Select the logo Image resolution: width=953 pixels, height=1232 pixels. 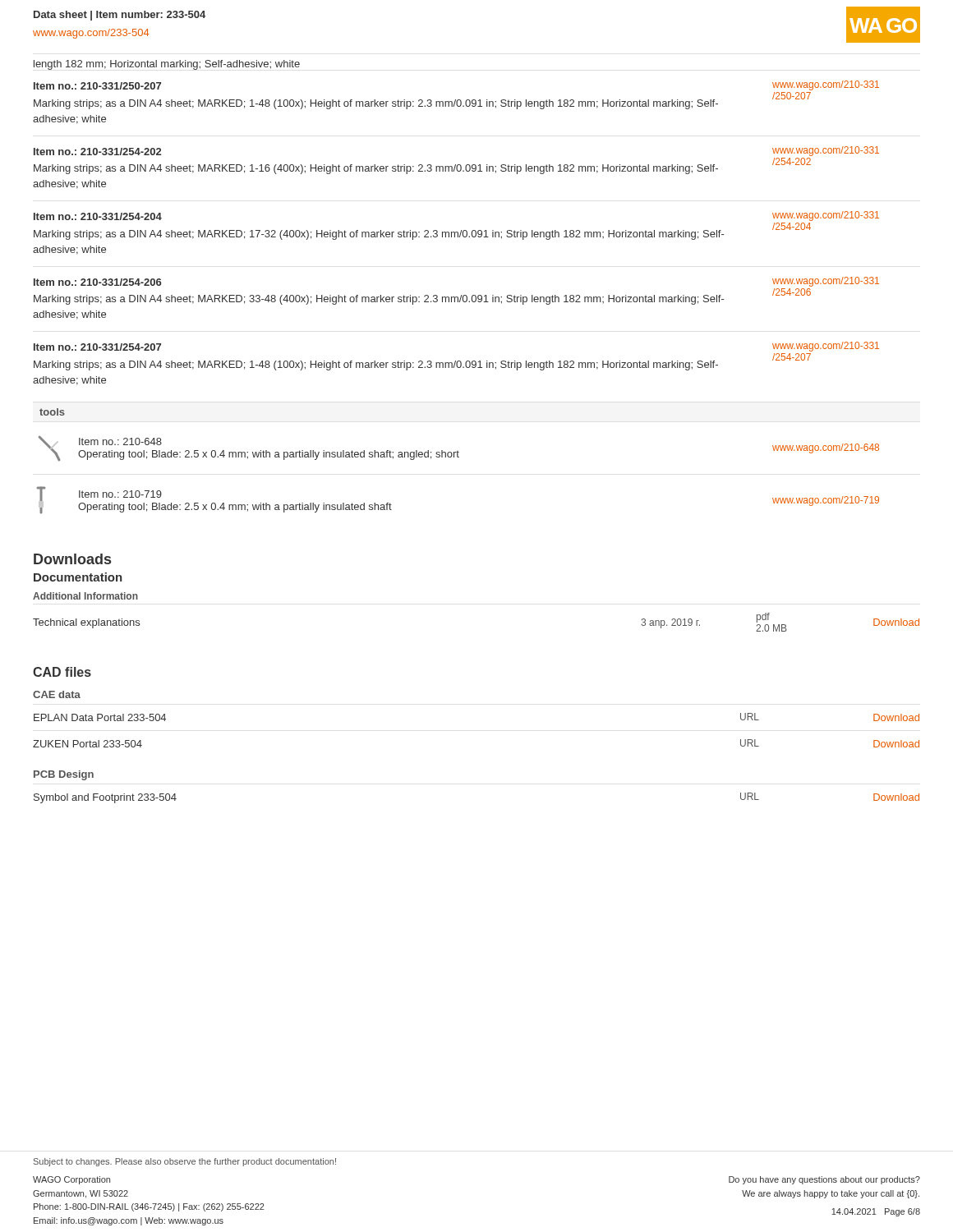[x=883, y=26]
